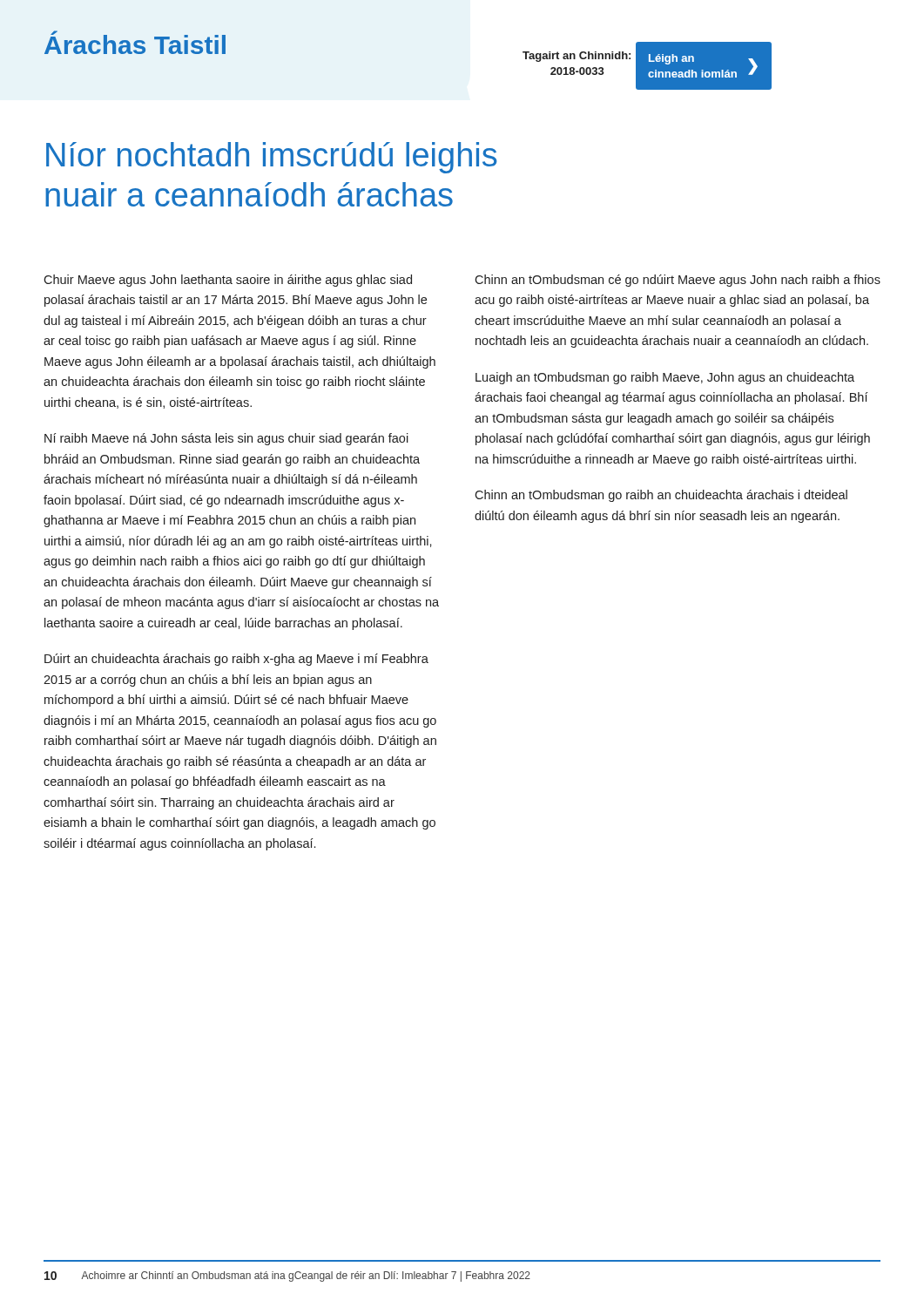Locate the block of text that opens with "Ní raibh Maeve ná John sásta leis"
The image size is (924, 1307).
(x=241, y=531)
